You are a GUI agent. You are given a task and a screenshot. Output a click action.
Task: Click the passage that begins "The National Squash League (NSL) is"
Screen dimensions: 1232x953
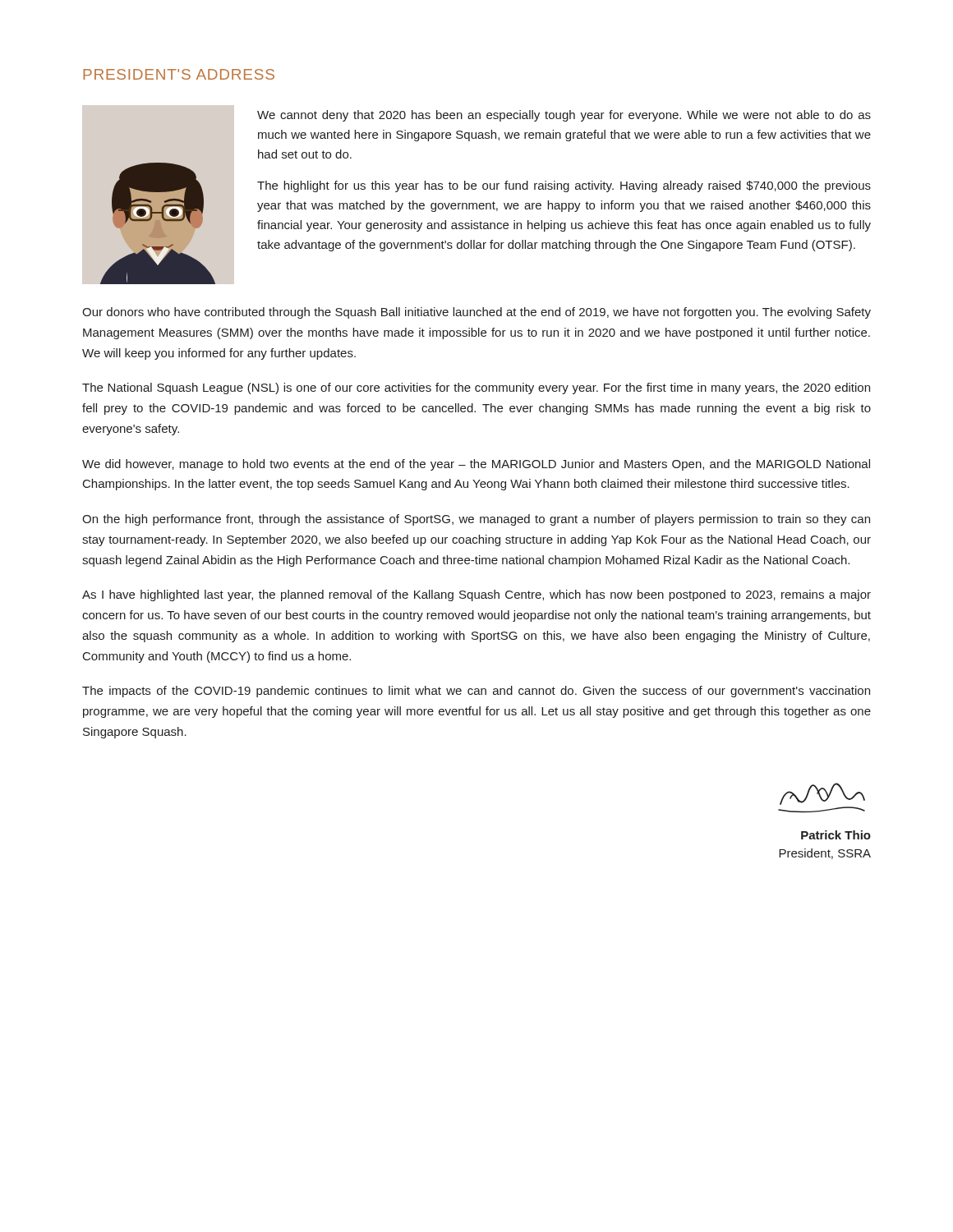[476, 408]
